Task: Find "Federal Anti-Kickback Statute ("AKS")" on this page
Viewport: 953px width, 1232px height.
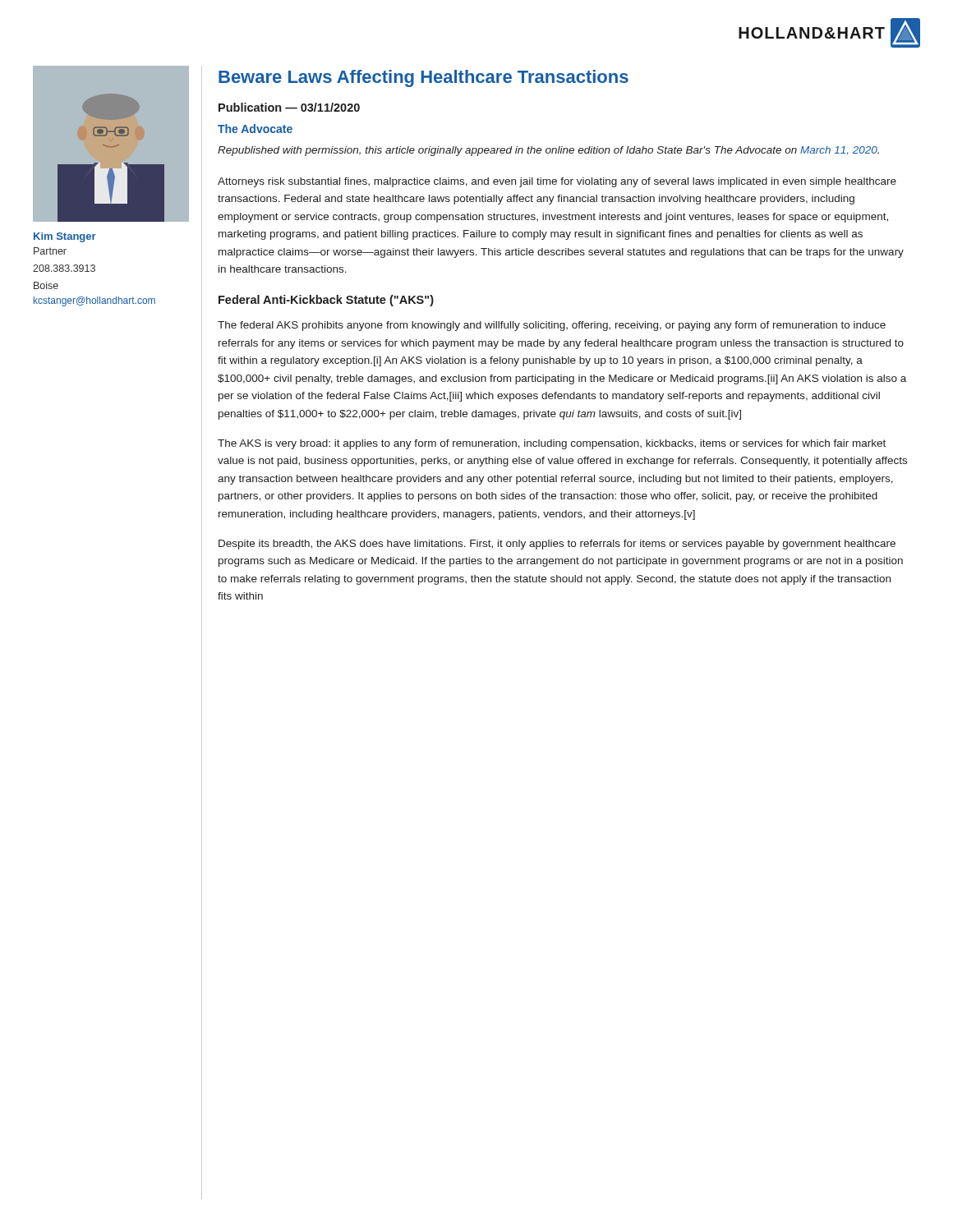Action: (x=326, y=300)
